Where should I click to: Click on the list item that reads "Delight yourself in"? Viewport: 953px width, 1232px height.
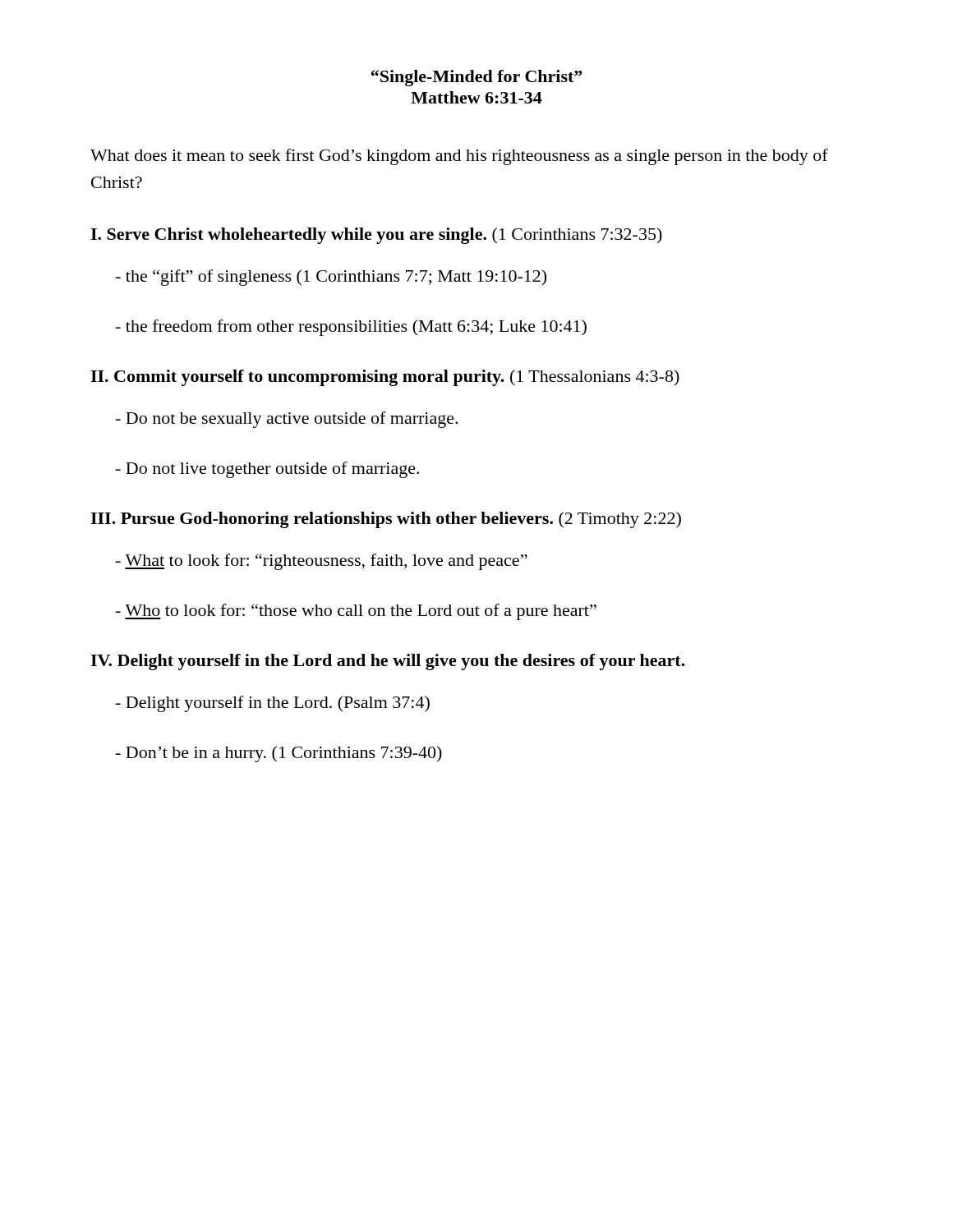tap(273, 702)
